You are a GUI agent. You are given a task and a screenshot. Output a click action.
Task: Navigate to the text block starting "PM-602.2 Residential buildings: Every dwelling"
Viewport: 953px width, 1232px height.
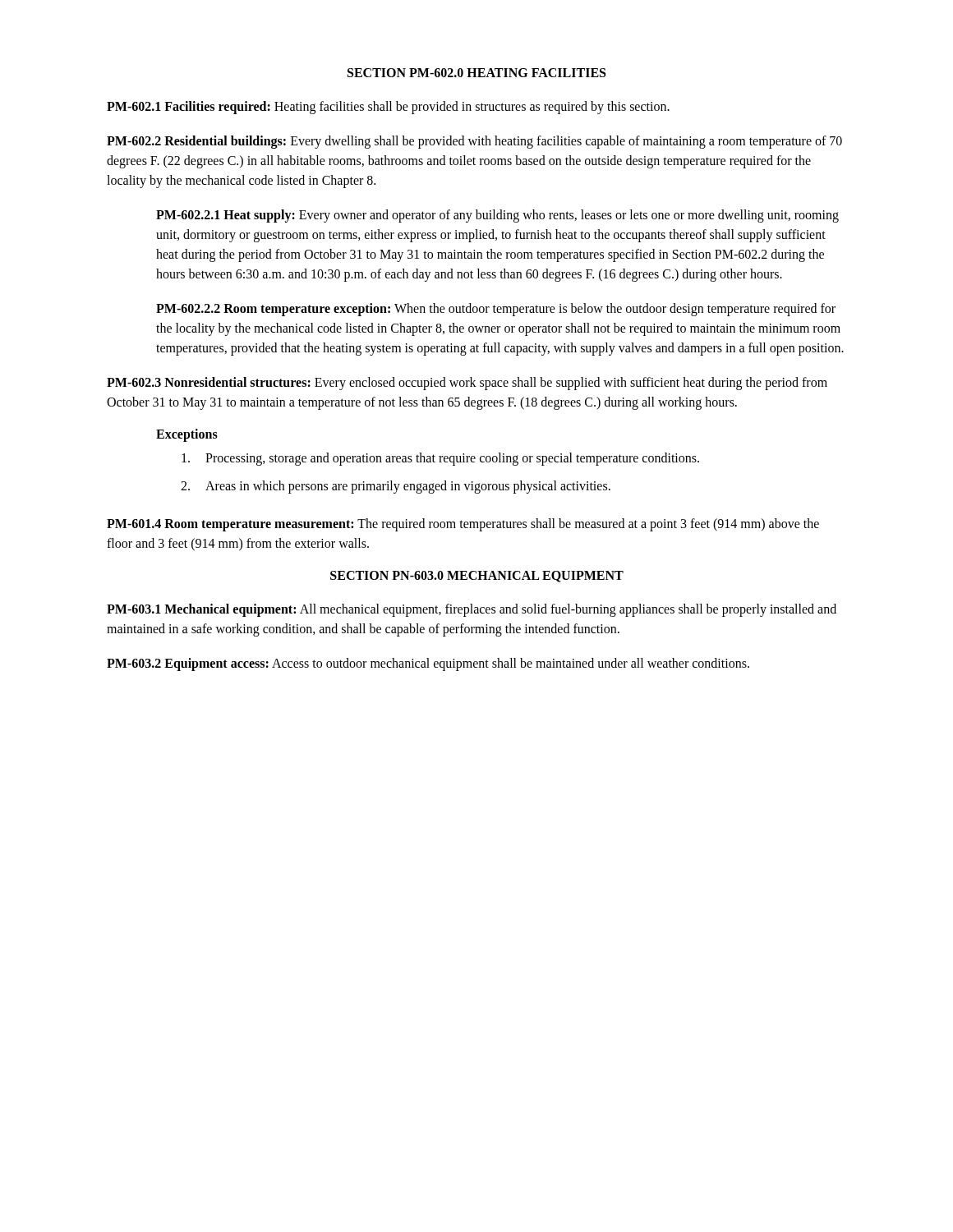coord(475,161)
